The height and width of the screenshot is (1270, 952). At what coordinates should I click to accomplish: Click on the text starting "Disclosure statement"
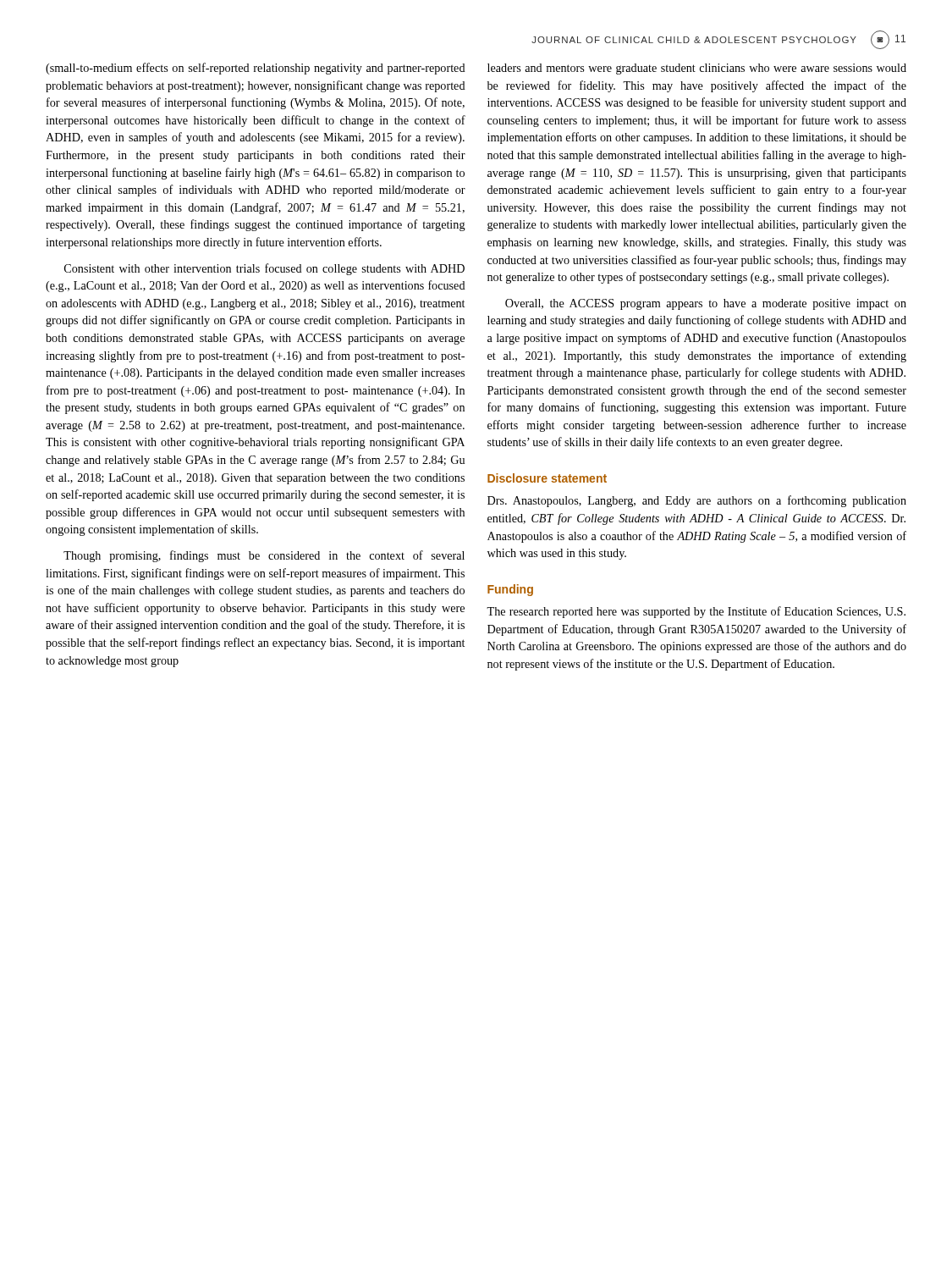(547, 478)
